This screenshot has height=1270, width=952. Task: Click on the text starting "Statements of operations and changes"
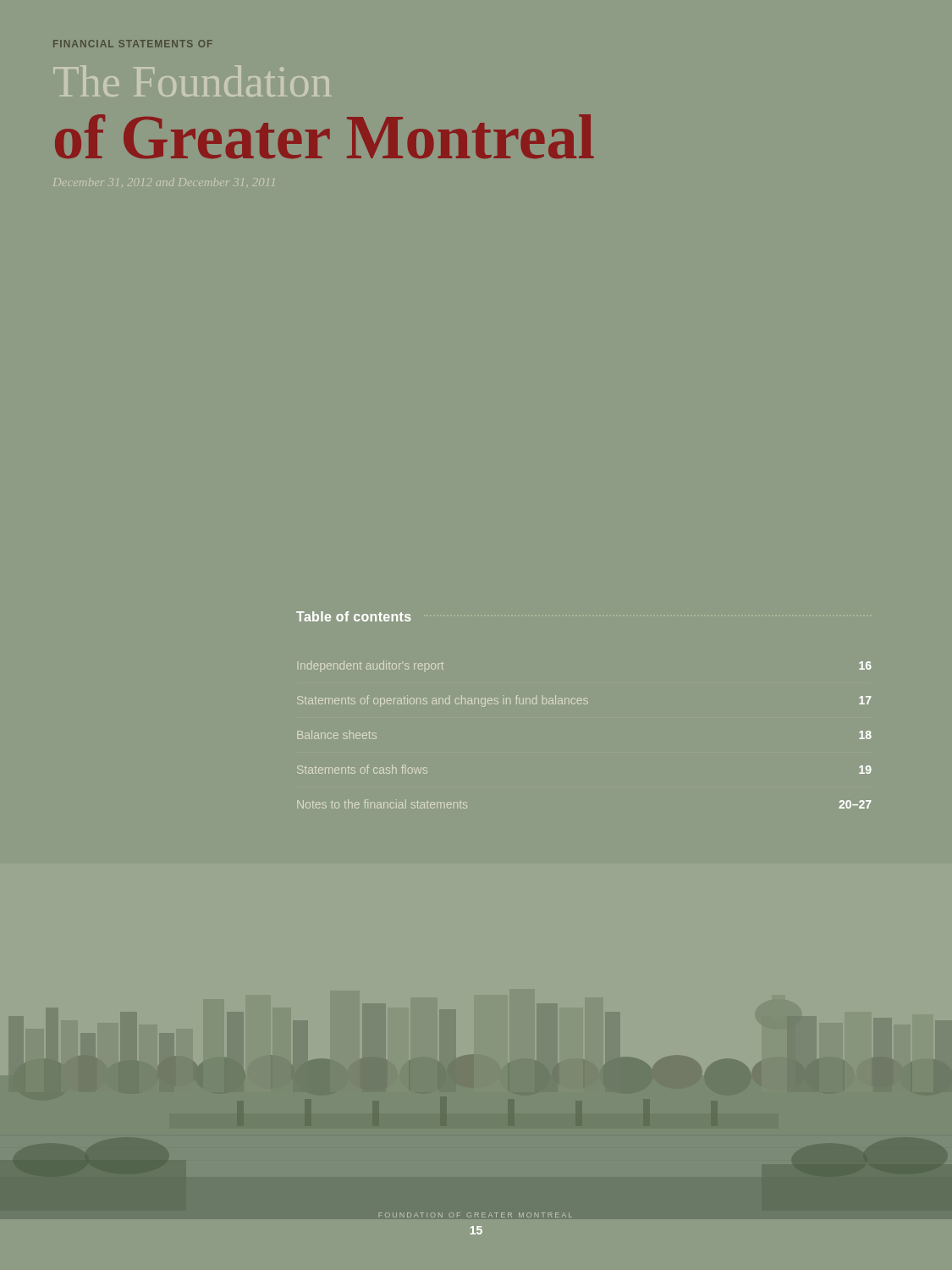click(584, 700)
